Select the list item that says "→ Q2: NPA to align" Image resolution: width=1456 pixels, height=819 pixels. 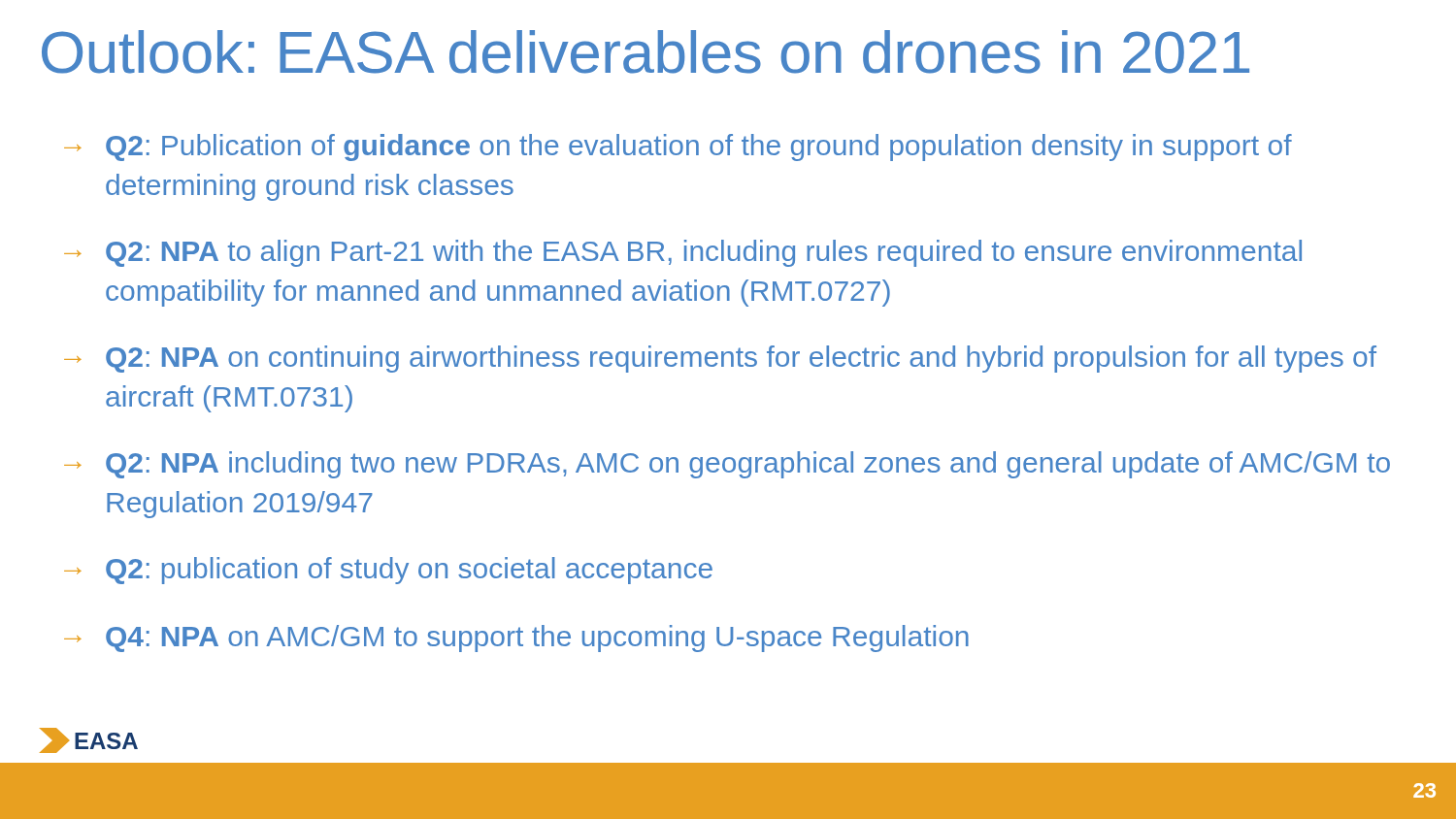point(728,271)
